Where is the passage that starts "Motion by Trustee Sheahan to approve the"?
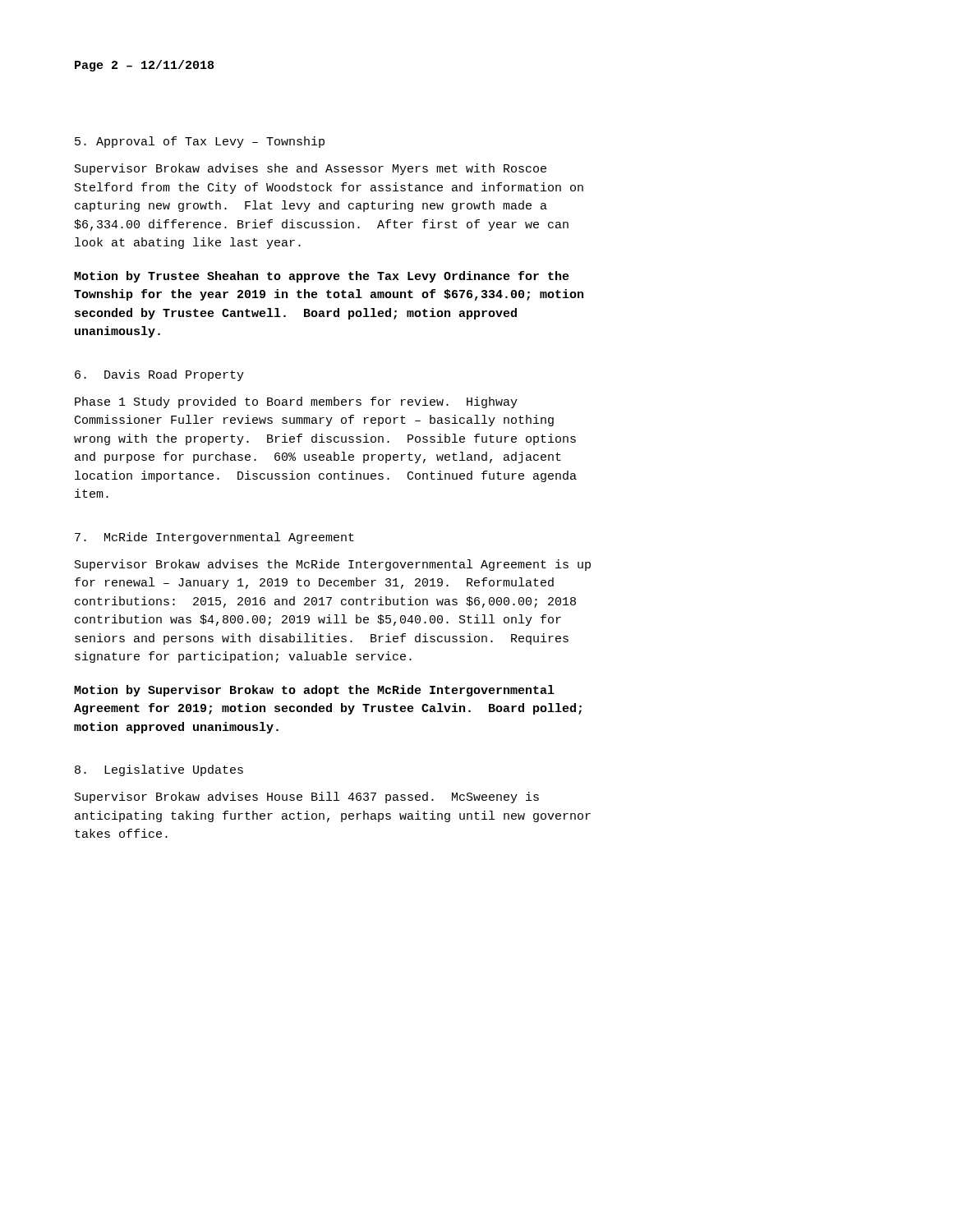Screen dimensions: 1232x953 point(329,304)
